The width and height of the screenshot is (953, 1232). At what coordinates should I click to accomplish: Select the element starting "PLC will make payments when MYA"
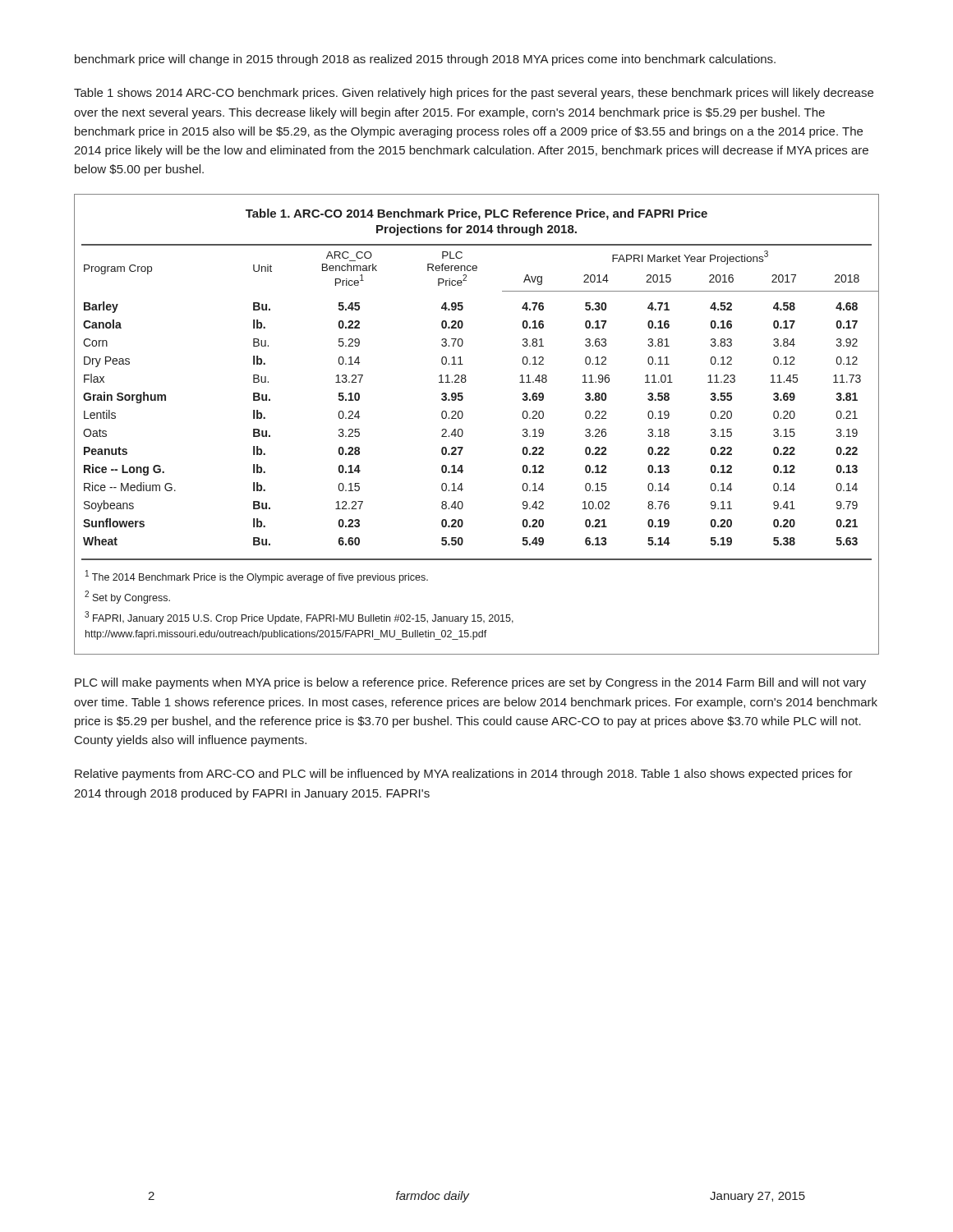(x=476, y=711)
